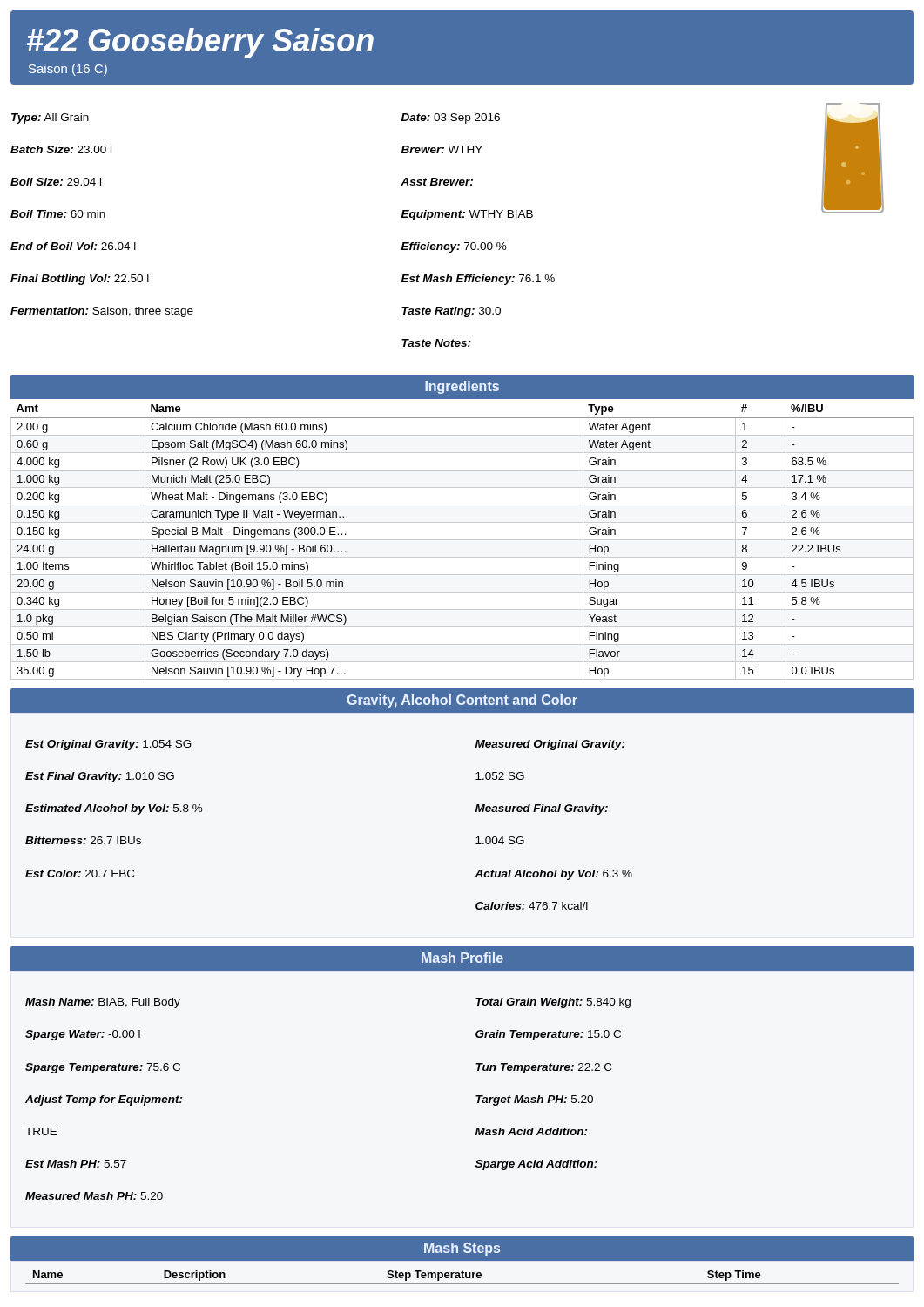Image resolution: width=924 pixels, height=1307 pixels.
Task: Select the text block that says "Measured Original Gravity: 1.052 SG Measured Final"
Action: [x=550, y=745]
